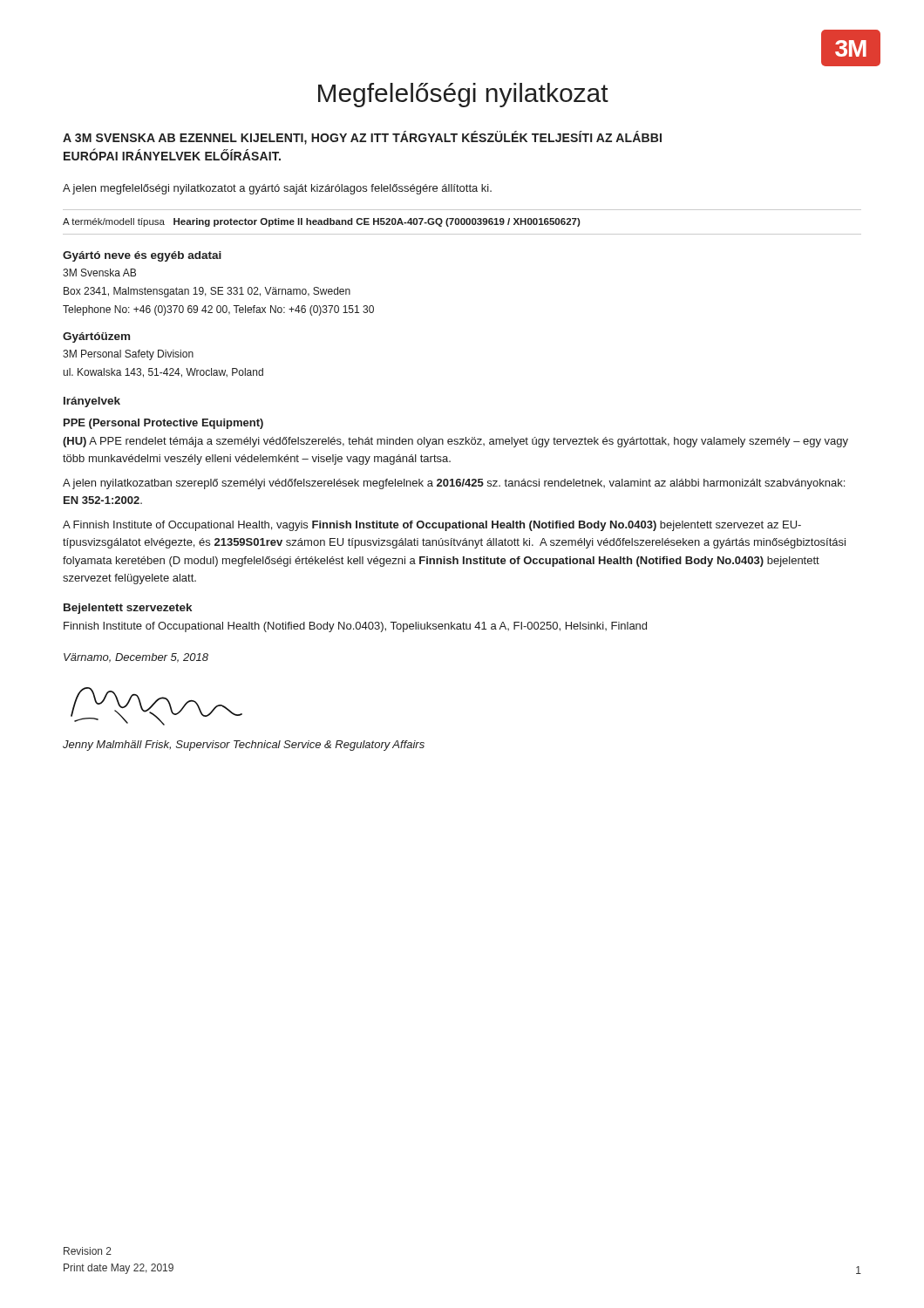The image size is (924, 1308).
Task: Select the text containing "Värnamo, December 5, 2018"
Action: click(136, 657)
